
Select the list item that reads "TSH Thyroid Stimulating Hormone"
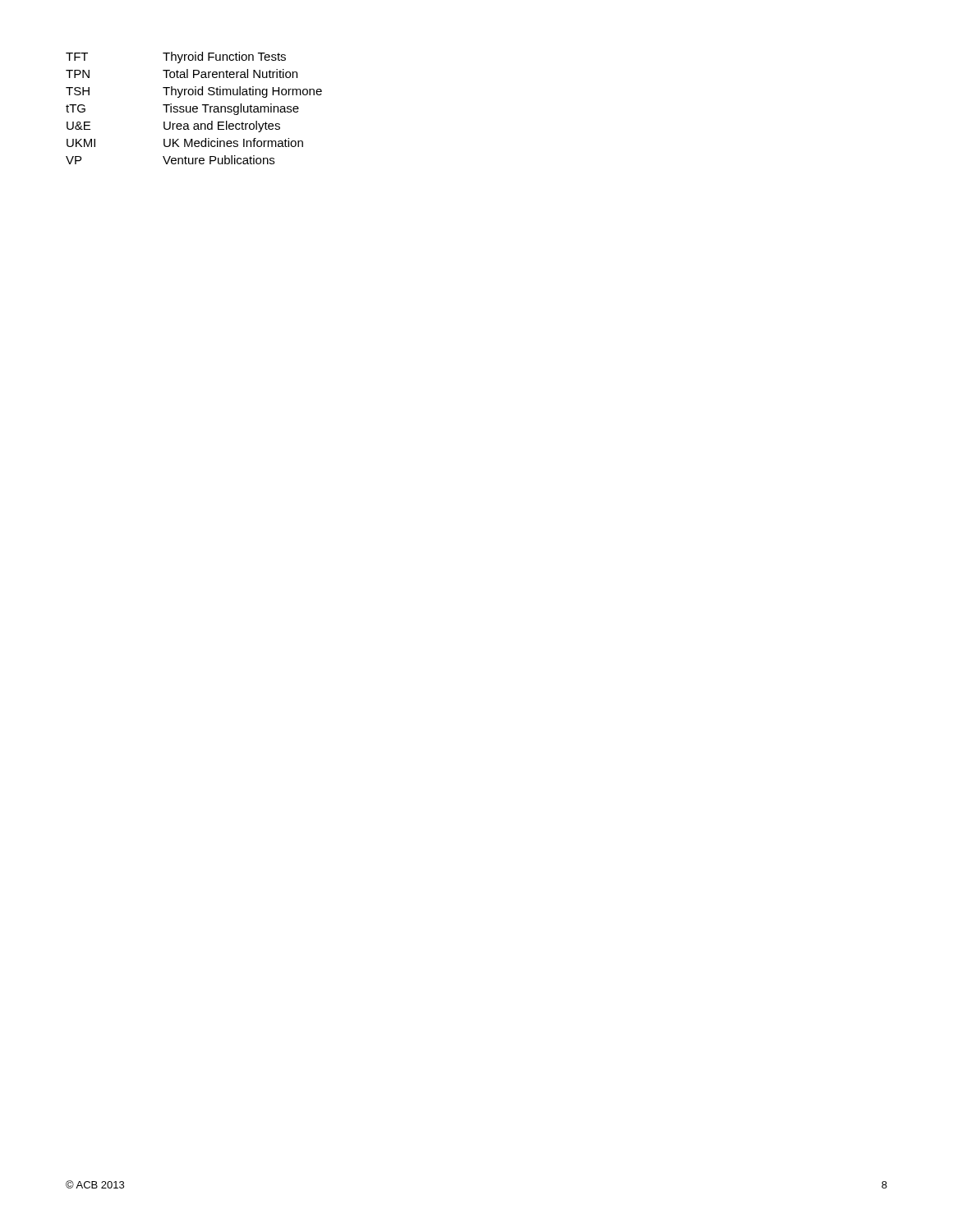(x=194, y=92)
